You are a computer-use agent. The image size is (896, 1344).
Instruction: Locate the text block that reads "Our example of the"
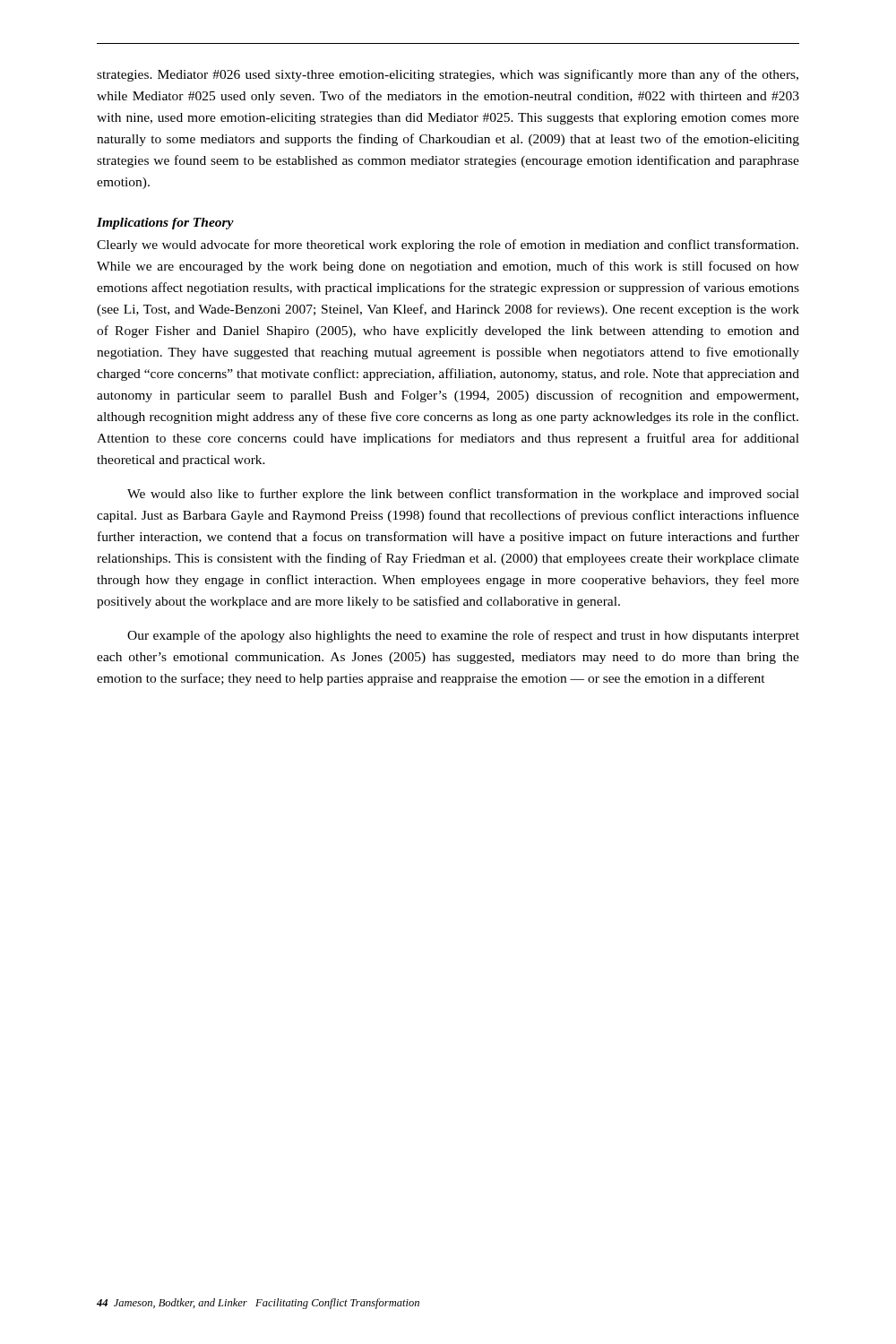448,657
